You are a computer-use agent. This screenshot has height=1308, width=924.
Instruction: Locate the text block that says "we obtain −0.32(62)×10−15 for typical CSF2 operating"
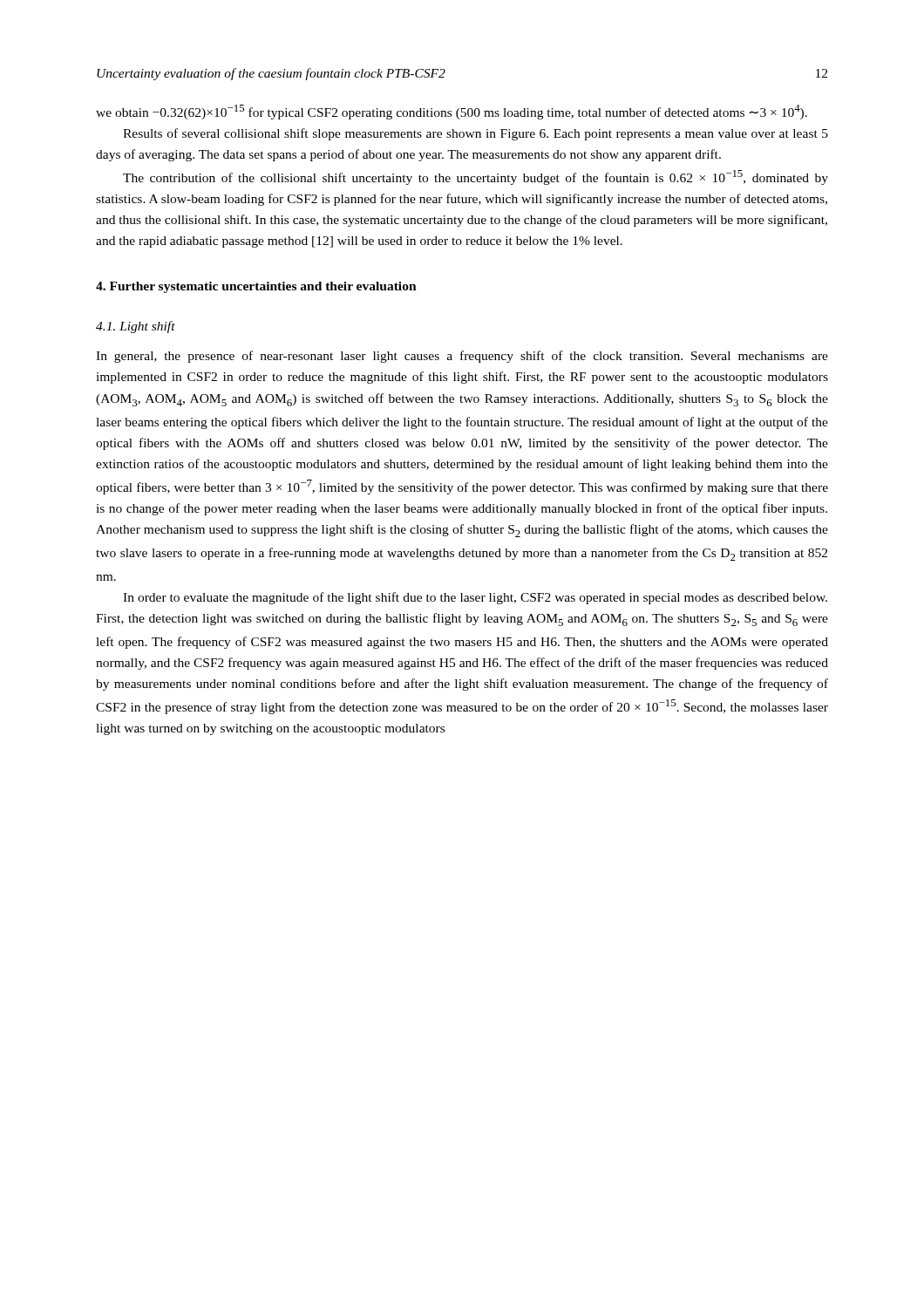pos(462,111)
